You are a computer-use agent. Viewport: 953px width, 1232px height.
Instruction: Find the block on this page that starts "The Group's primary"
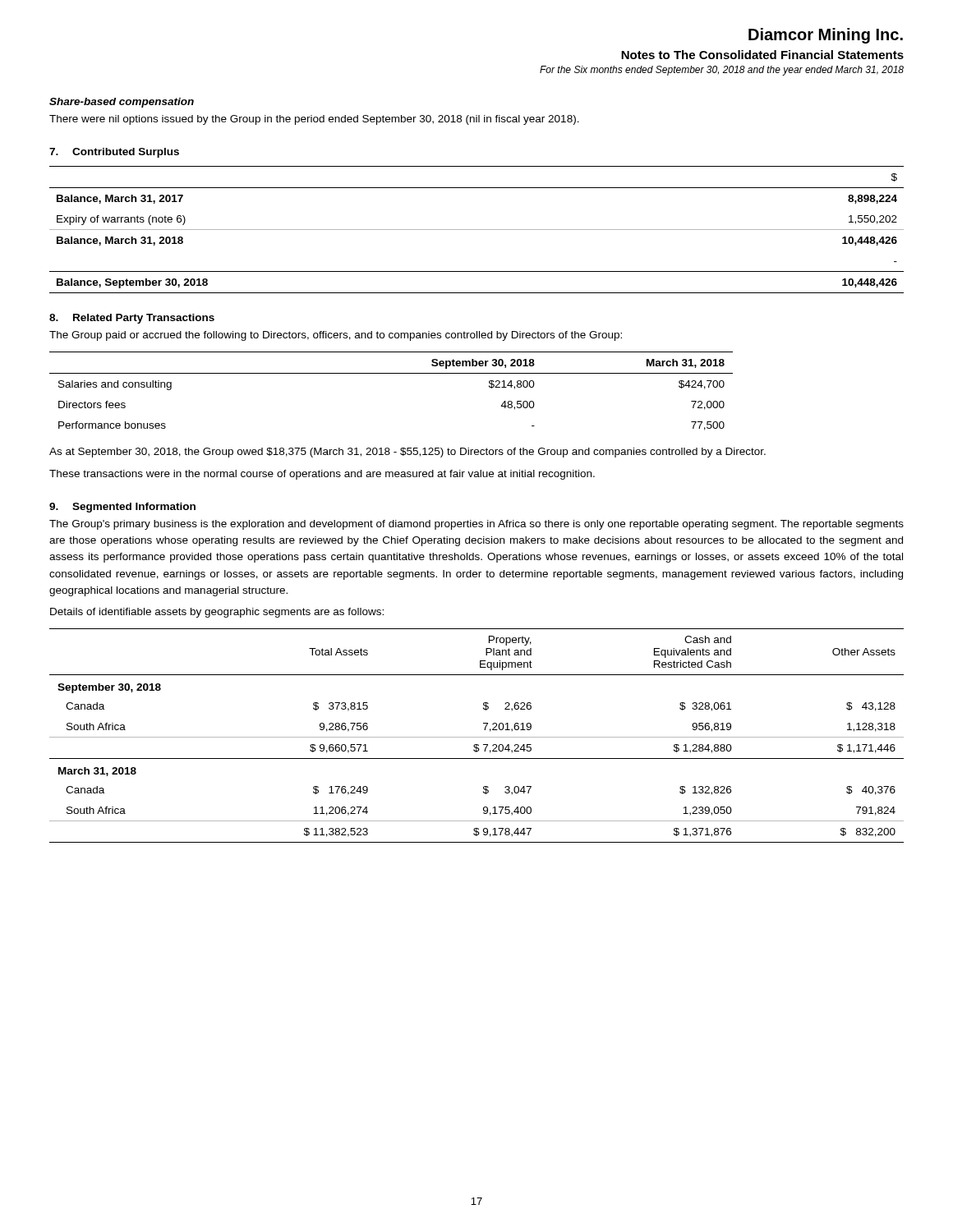point(476,557)
